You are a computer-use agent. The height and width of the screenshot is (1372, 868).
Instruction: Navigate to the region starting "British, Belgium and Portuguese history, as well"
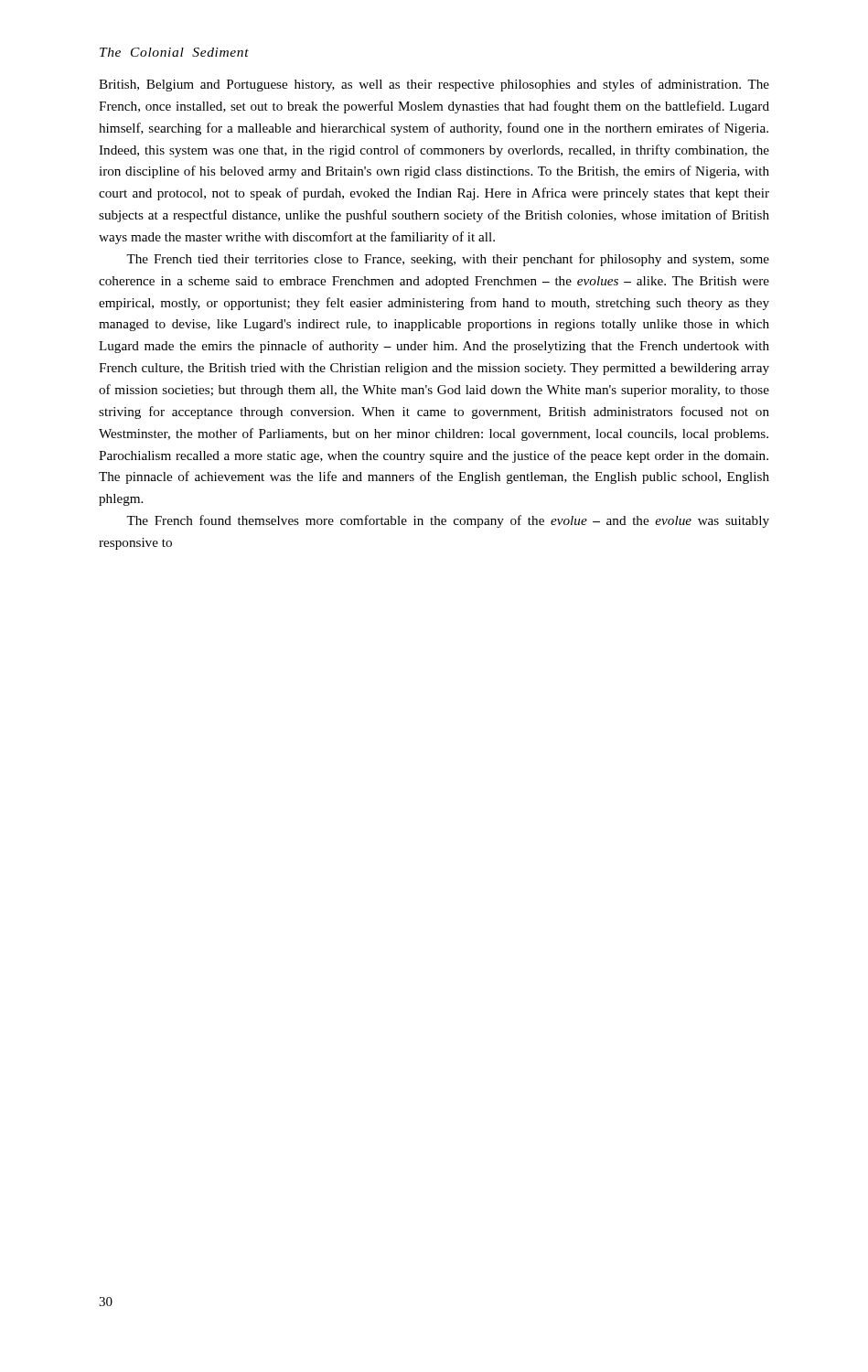pyautogui.click(x=434, y=160)
